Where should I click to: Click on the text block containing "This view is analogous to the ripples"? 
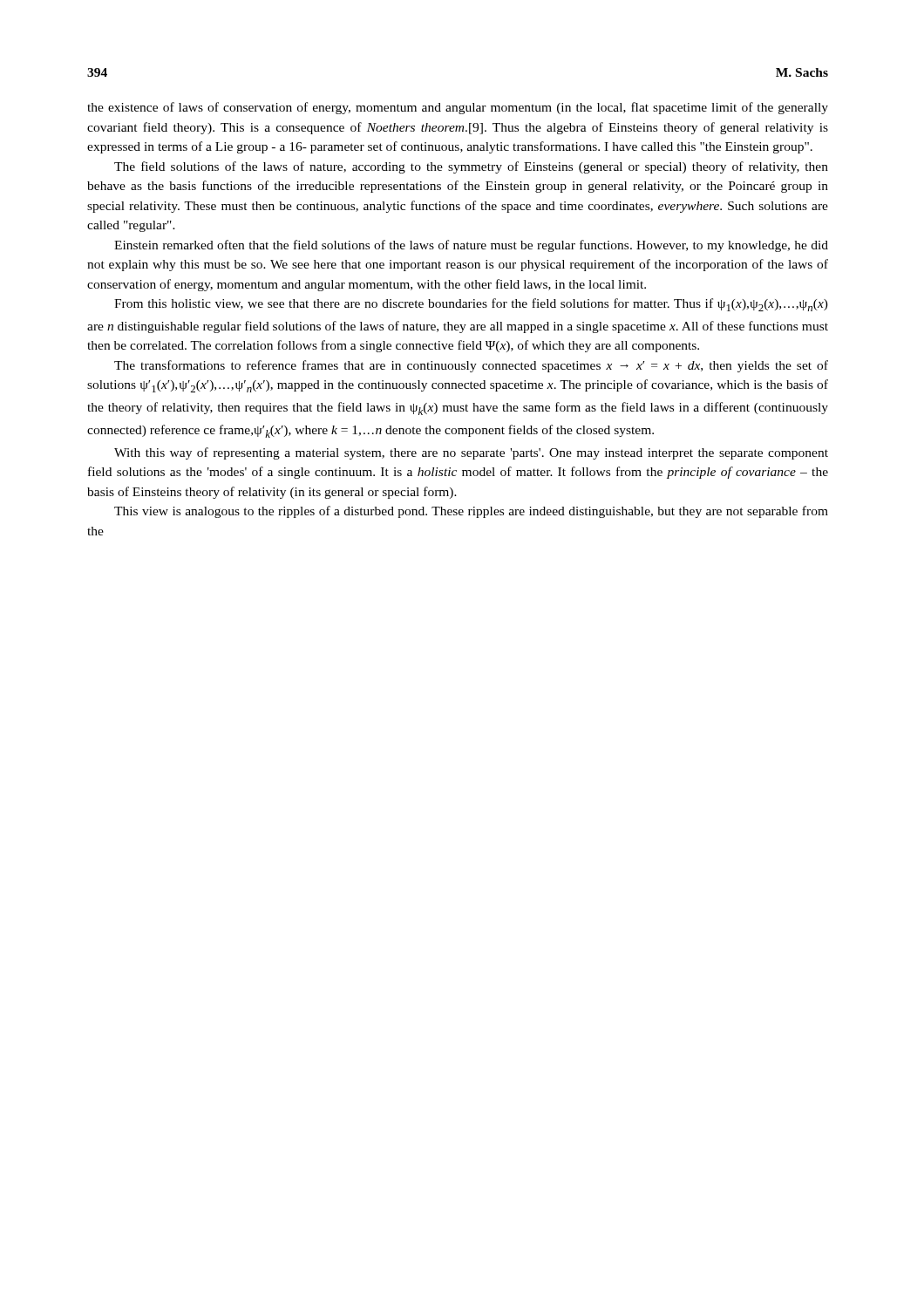tap(458, 521)
